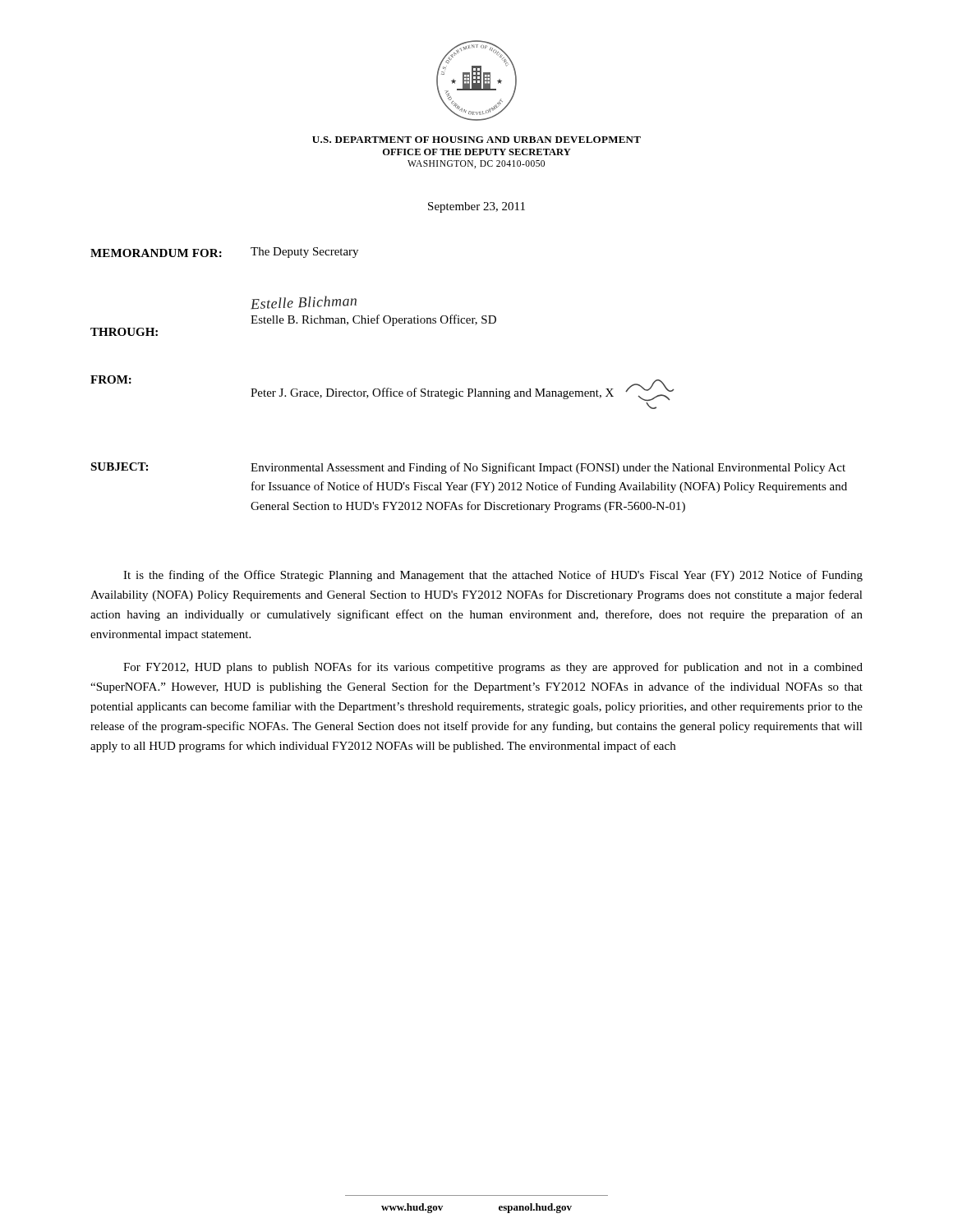The height and width of the screenshot is (1232, 953).
Task: Locate the text block that reads "SUBJECT: Environmental Assessment"
Action: point(476,487)
